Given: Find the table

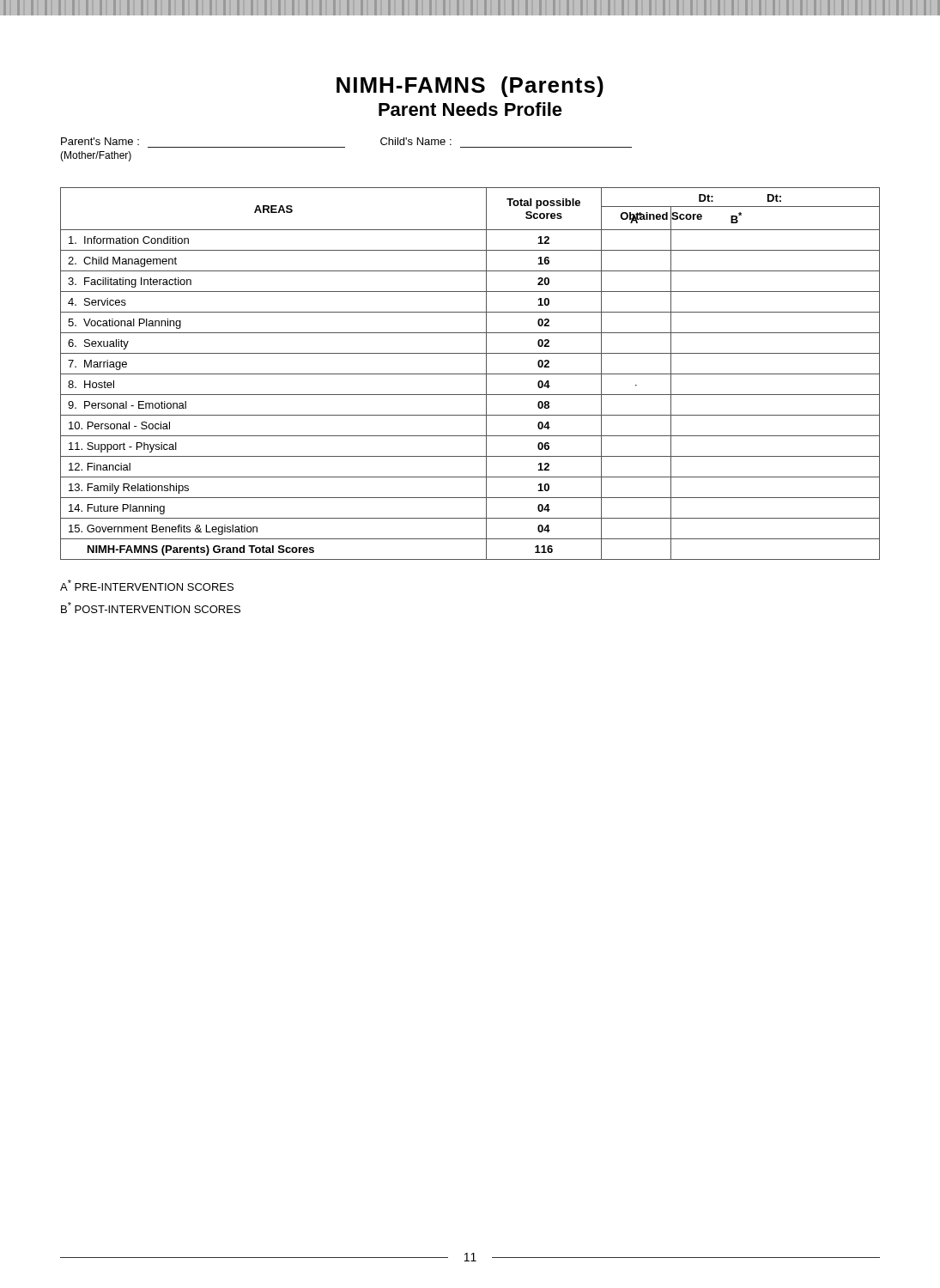Looking at the screenshot, I should coord(470,374).
